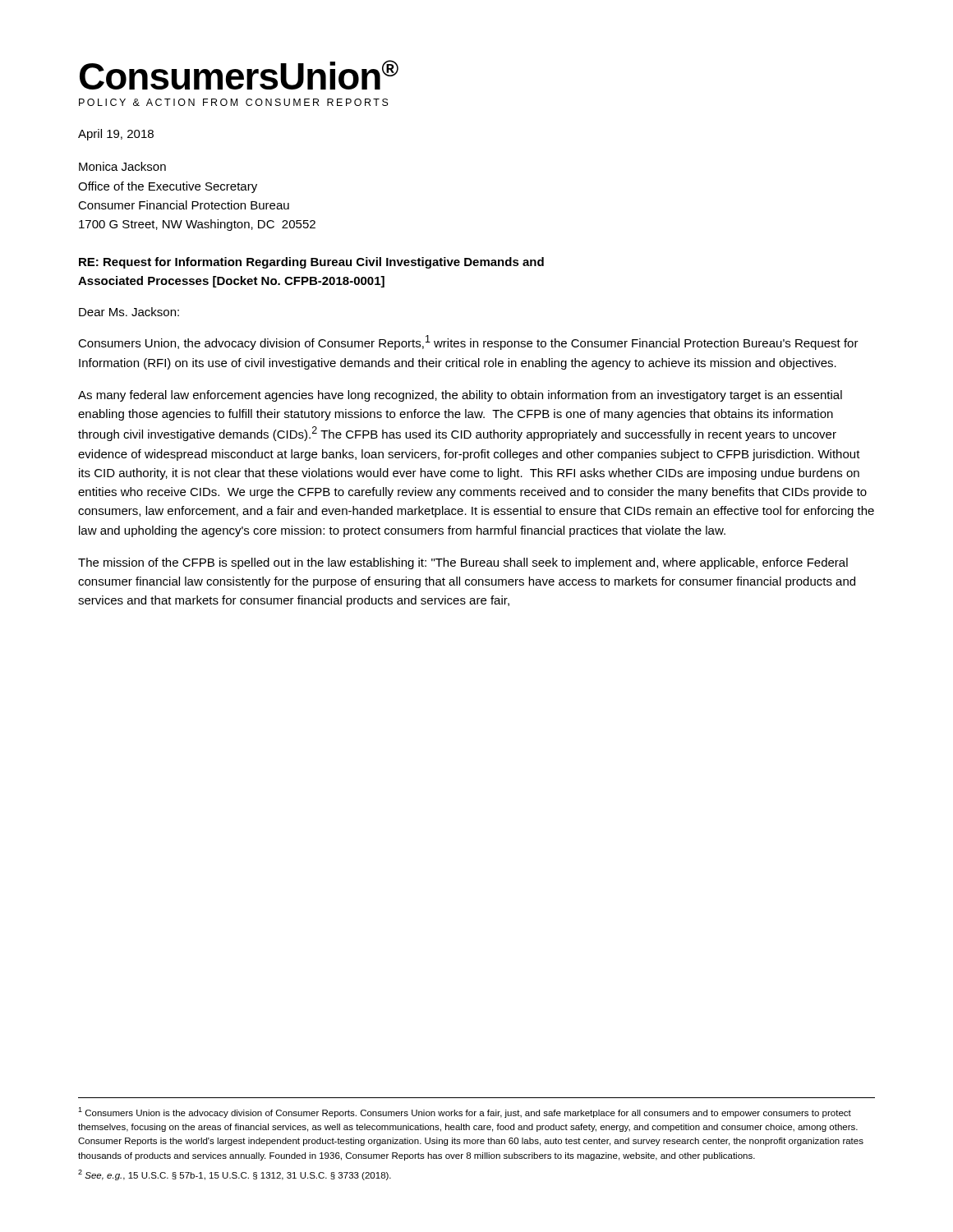
Task: Find the footnote containing "2 See, e.g., 15"
Action: pyautogui.click(x=235, y=1175)
